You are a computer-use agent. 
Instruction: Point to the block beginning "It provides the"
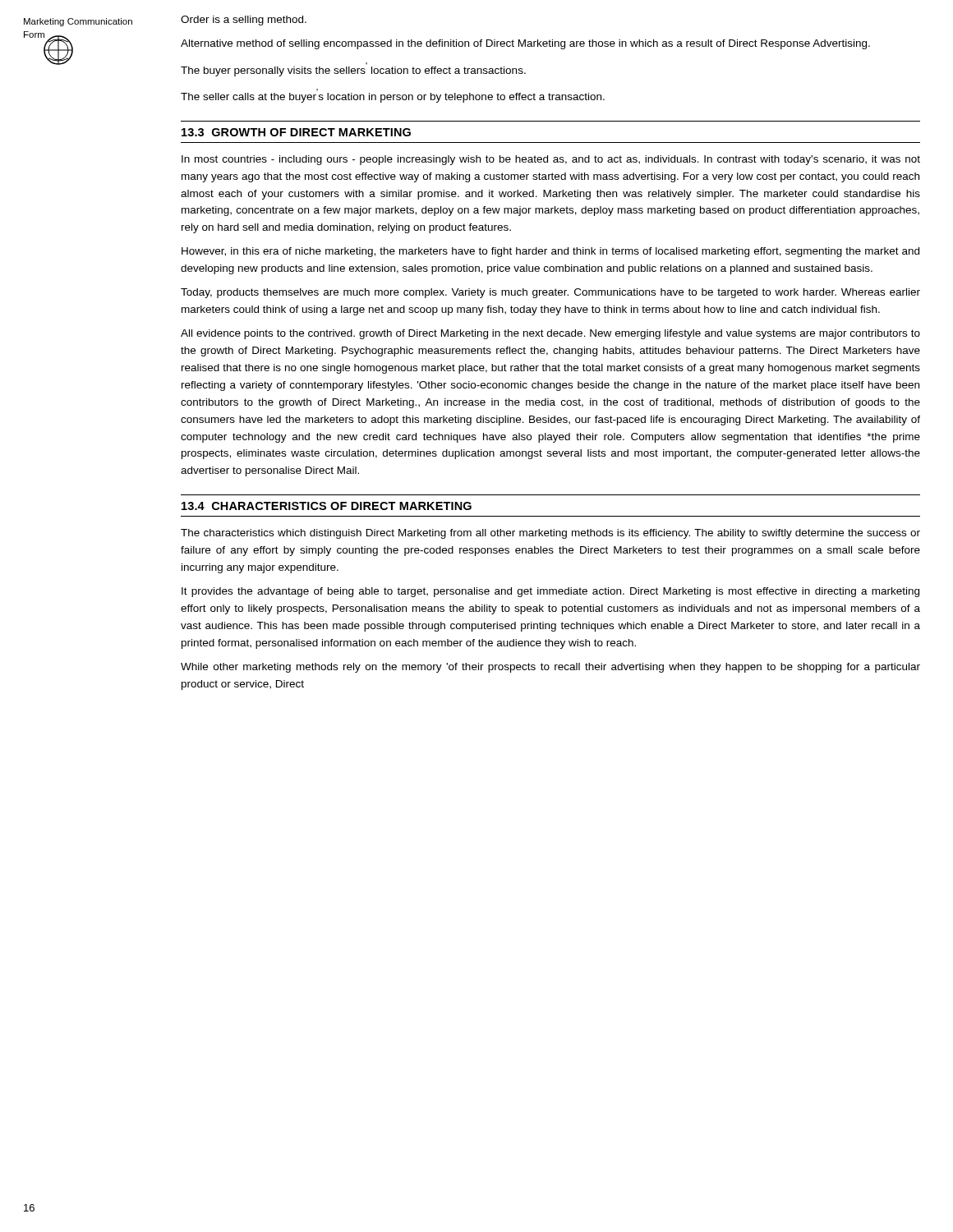(550, 617)
